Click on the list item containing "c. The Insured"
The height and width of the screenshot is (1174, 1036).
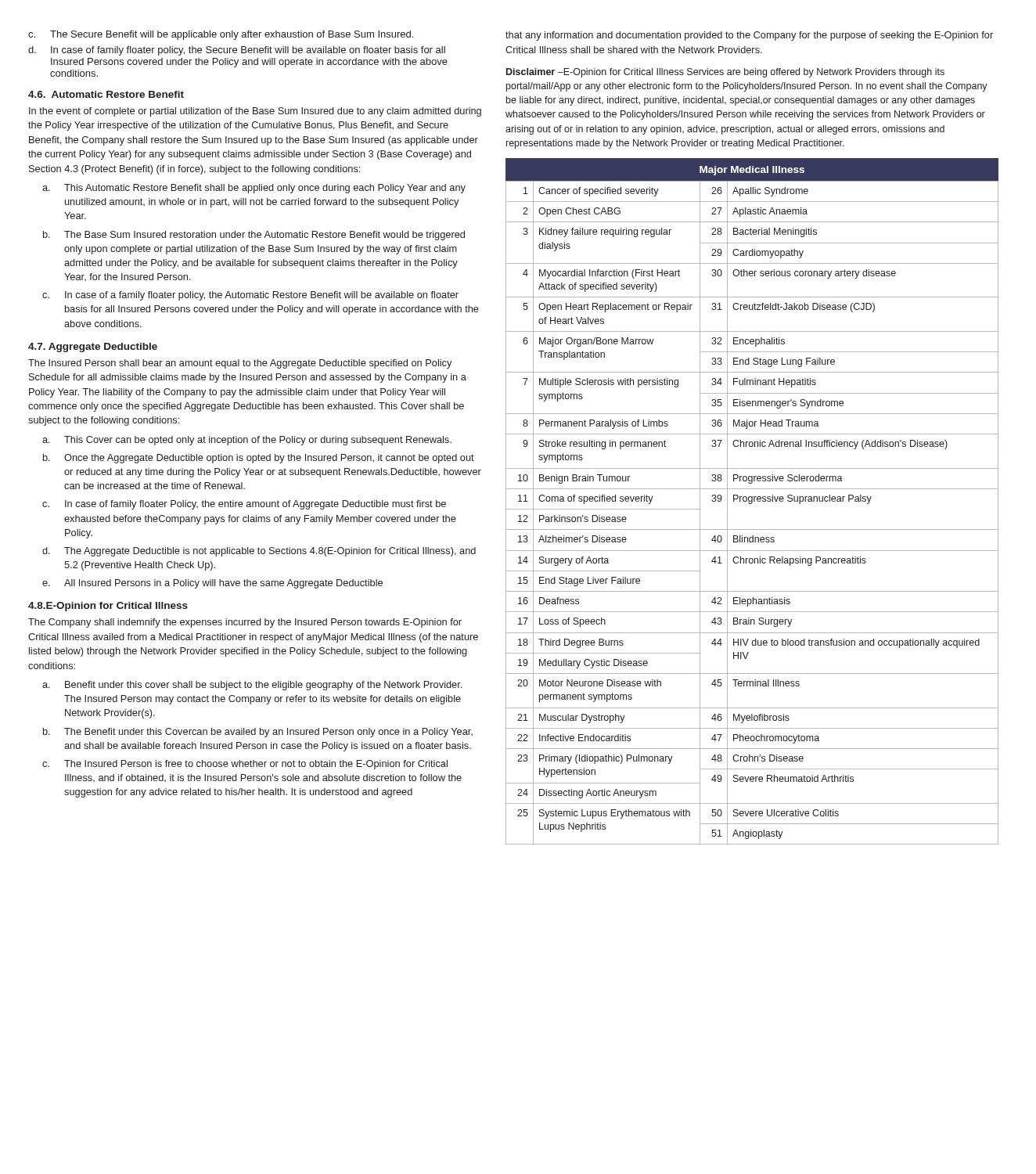pos(262,778)
